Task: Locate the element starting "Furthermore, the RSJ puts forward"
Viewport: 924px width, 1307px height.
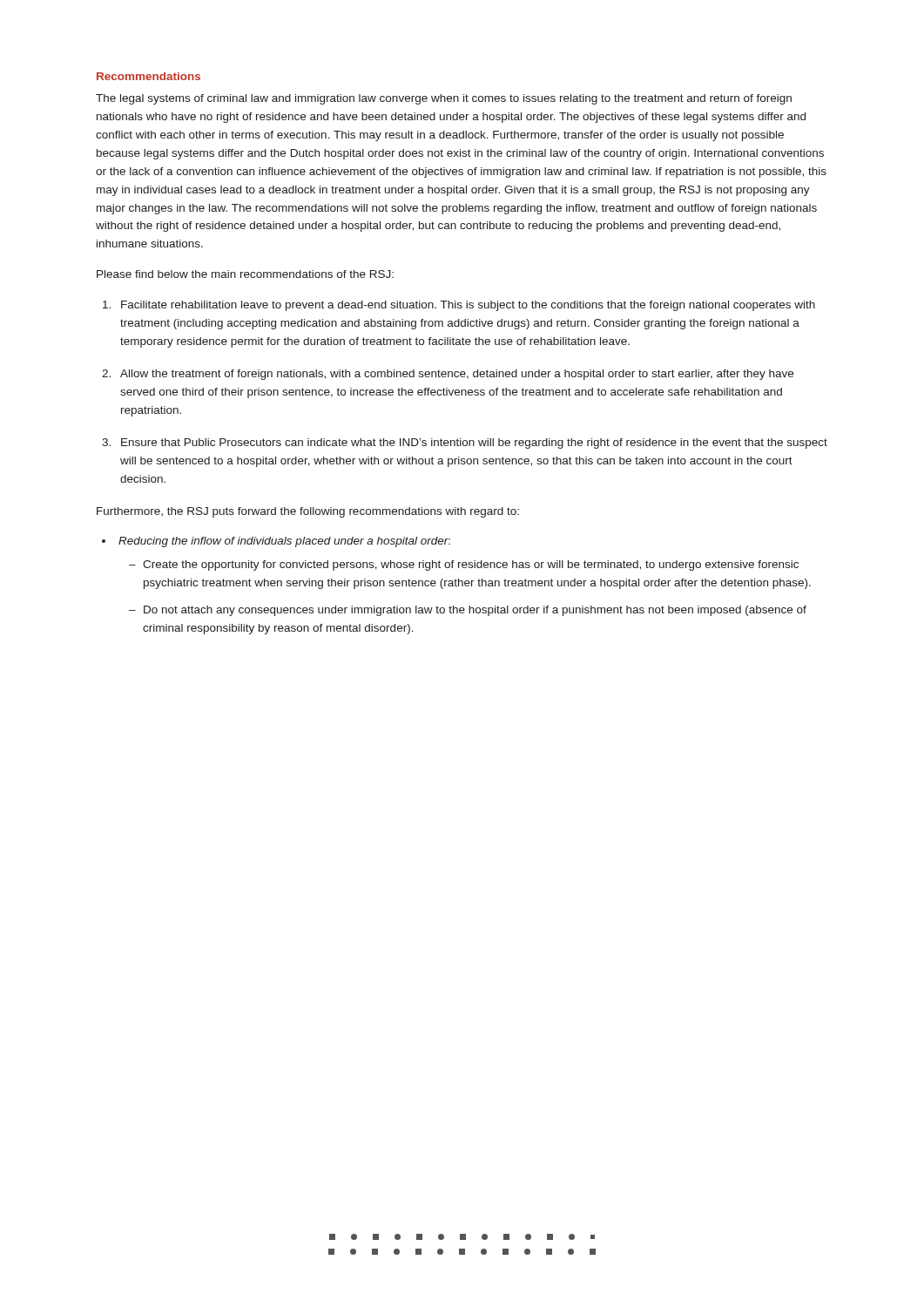Action: [x=308, y=511]
